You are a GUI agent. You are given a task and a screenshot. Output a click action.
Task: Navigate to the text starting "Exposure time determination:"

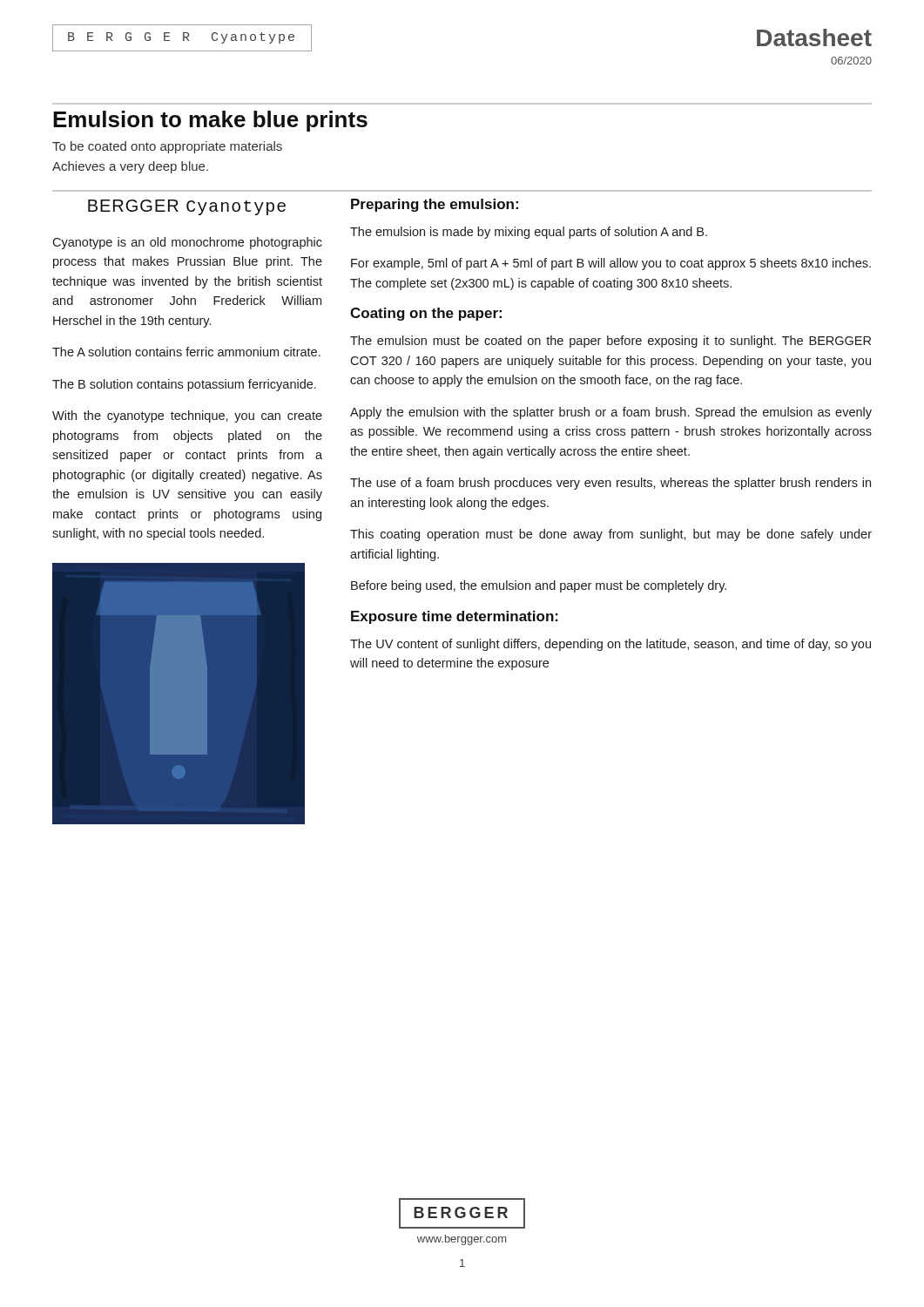coord(455,617)
